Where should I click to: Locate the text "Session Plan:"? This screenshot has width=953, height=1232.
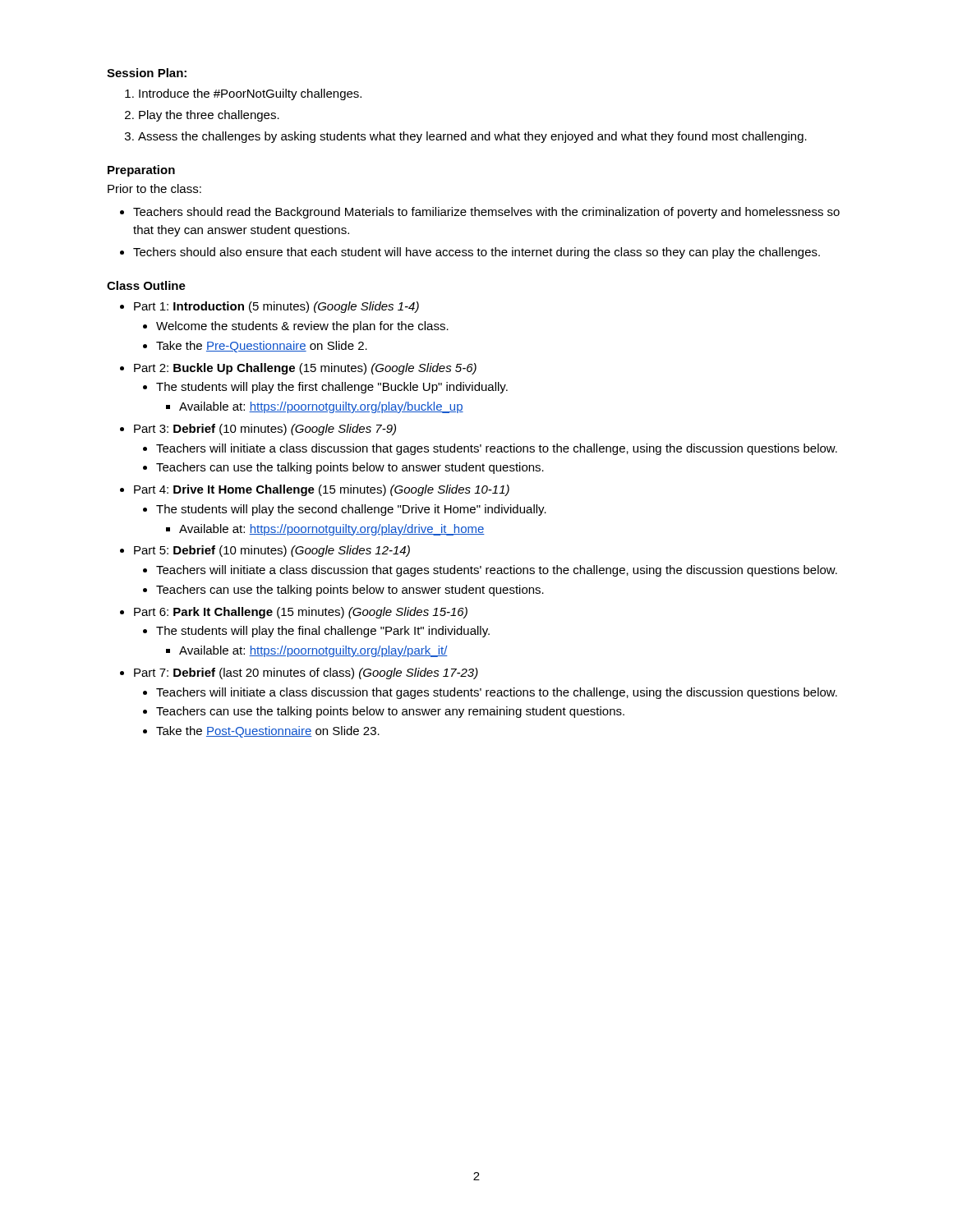[147, 73]
